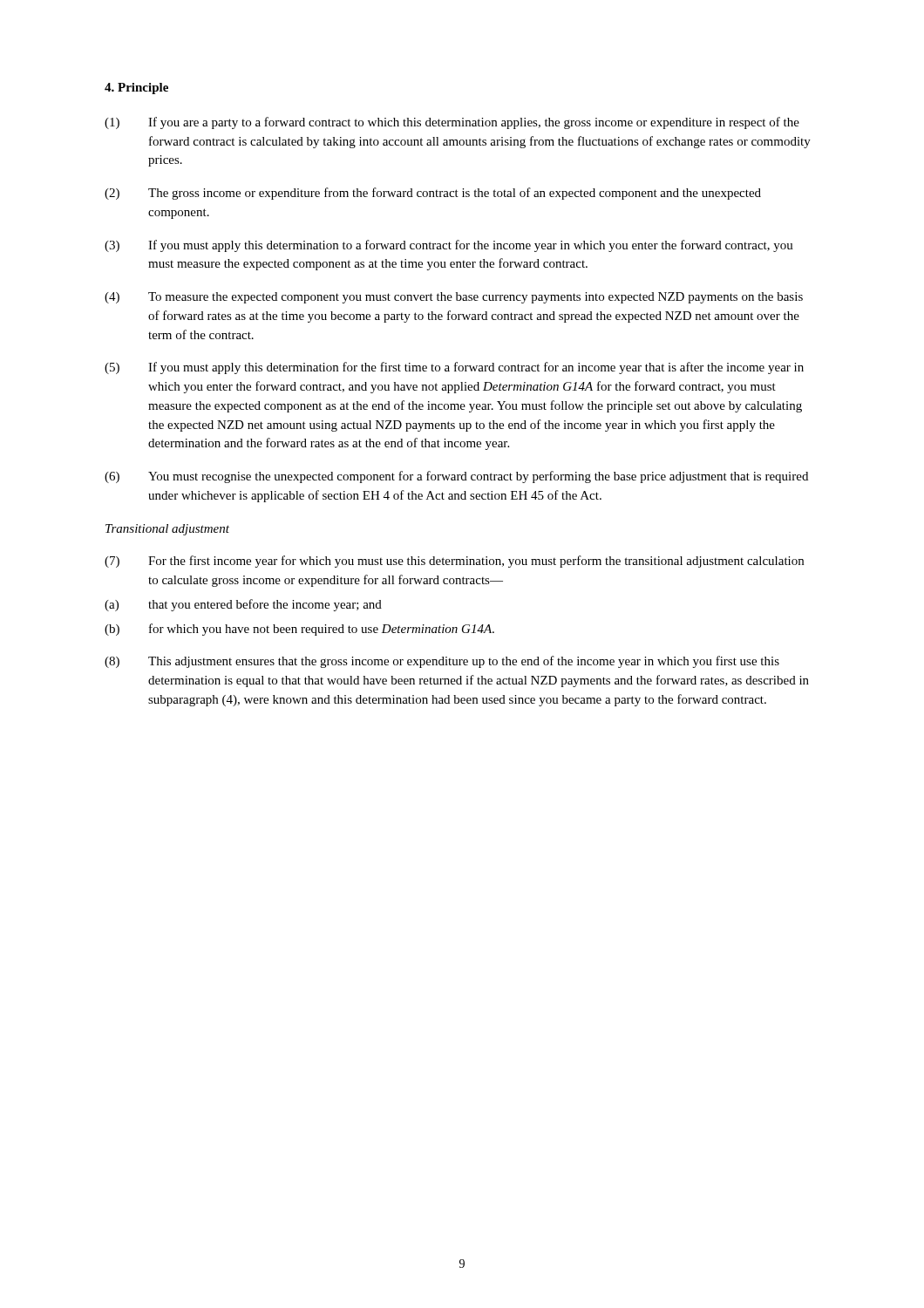Image resolution: width=924 pixels, height=1308 pixels.
Task: Point to the text starting "Transitional adjustment"
Action: [167, 528]
